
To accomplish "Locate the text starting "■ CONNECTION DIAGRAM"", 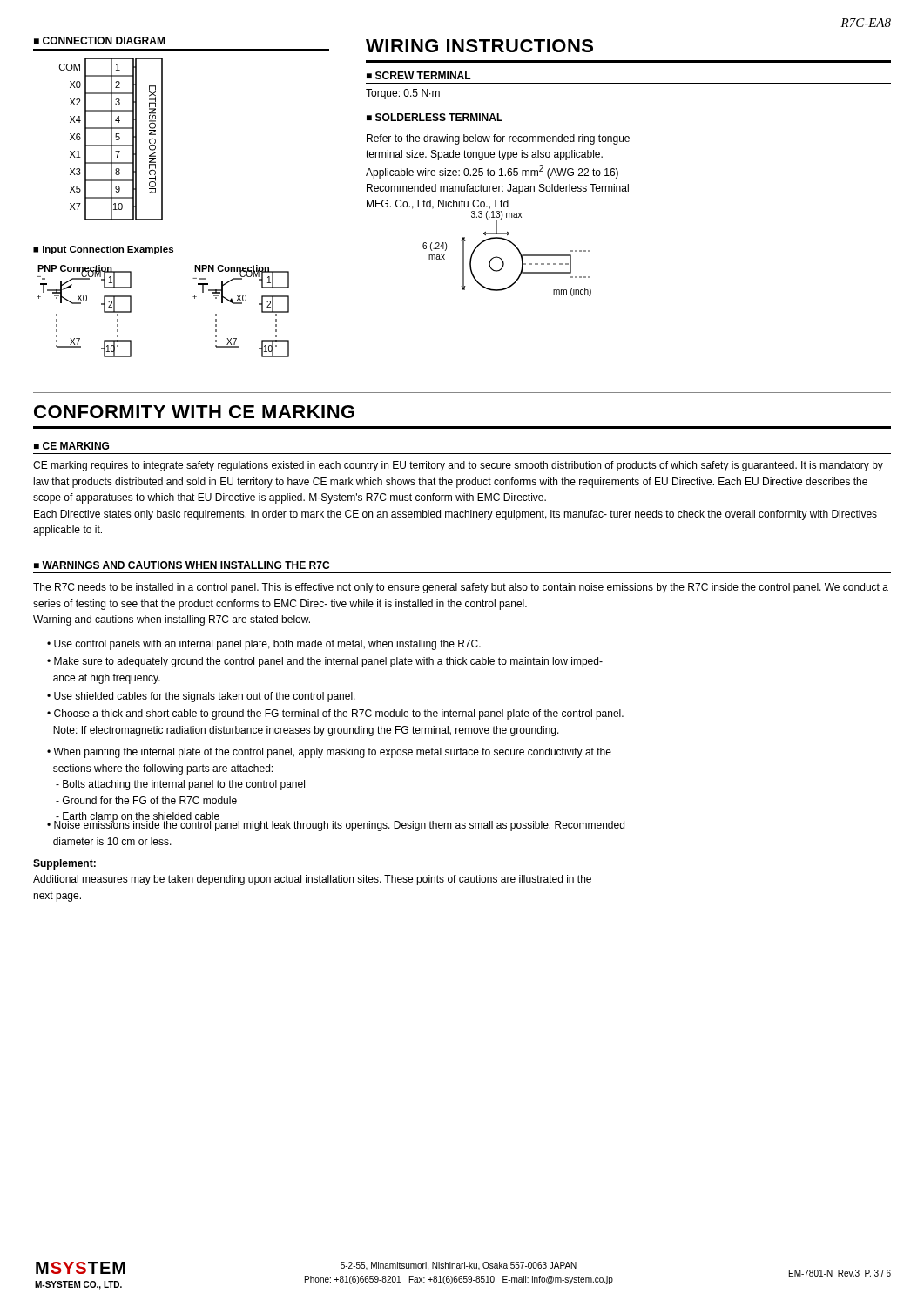I will tap(99, 41).
